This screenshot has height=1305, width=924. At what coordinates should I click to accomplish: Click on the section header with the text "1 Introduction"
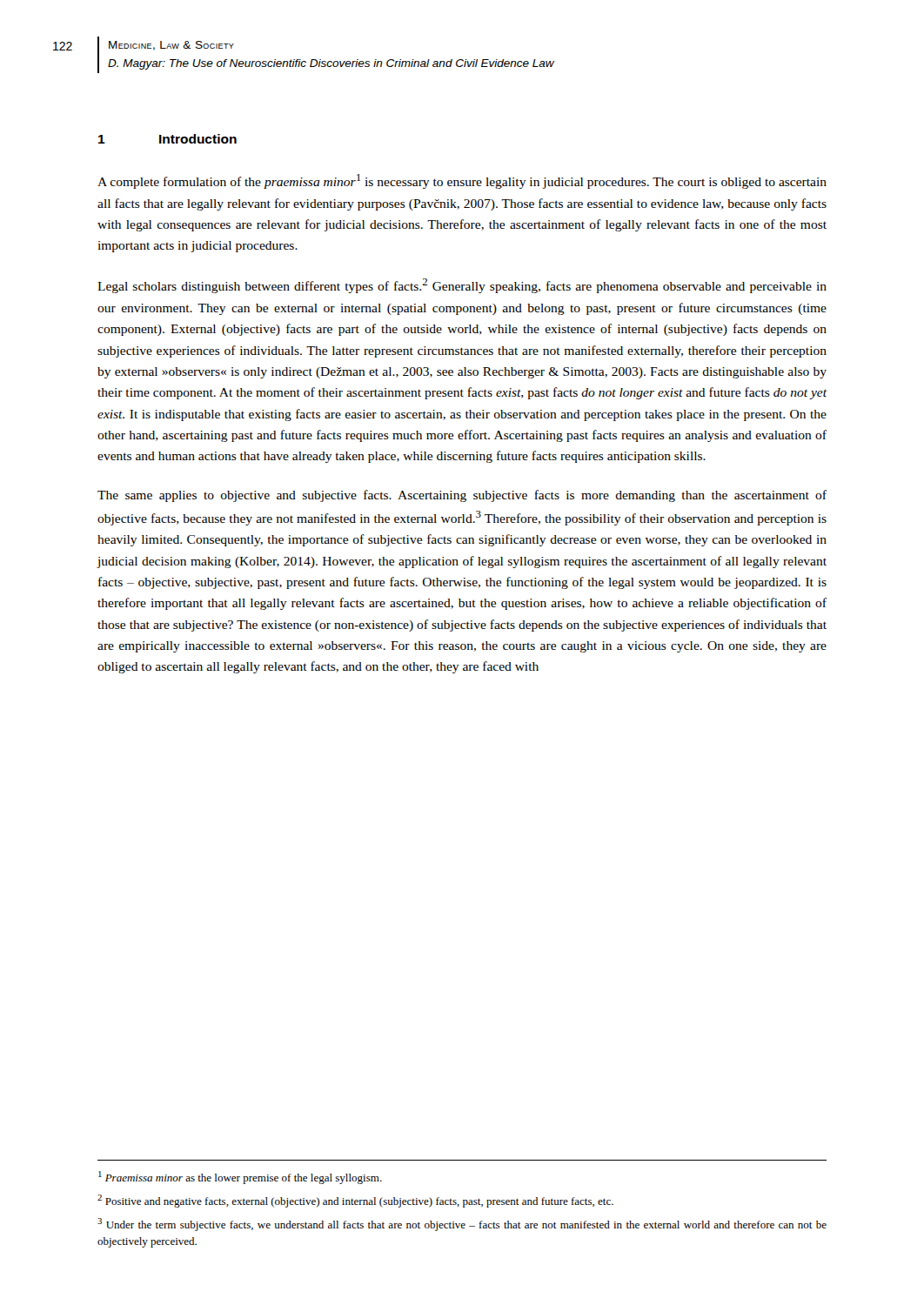point(167,139)
